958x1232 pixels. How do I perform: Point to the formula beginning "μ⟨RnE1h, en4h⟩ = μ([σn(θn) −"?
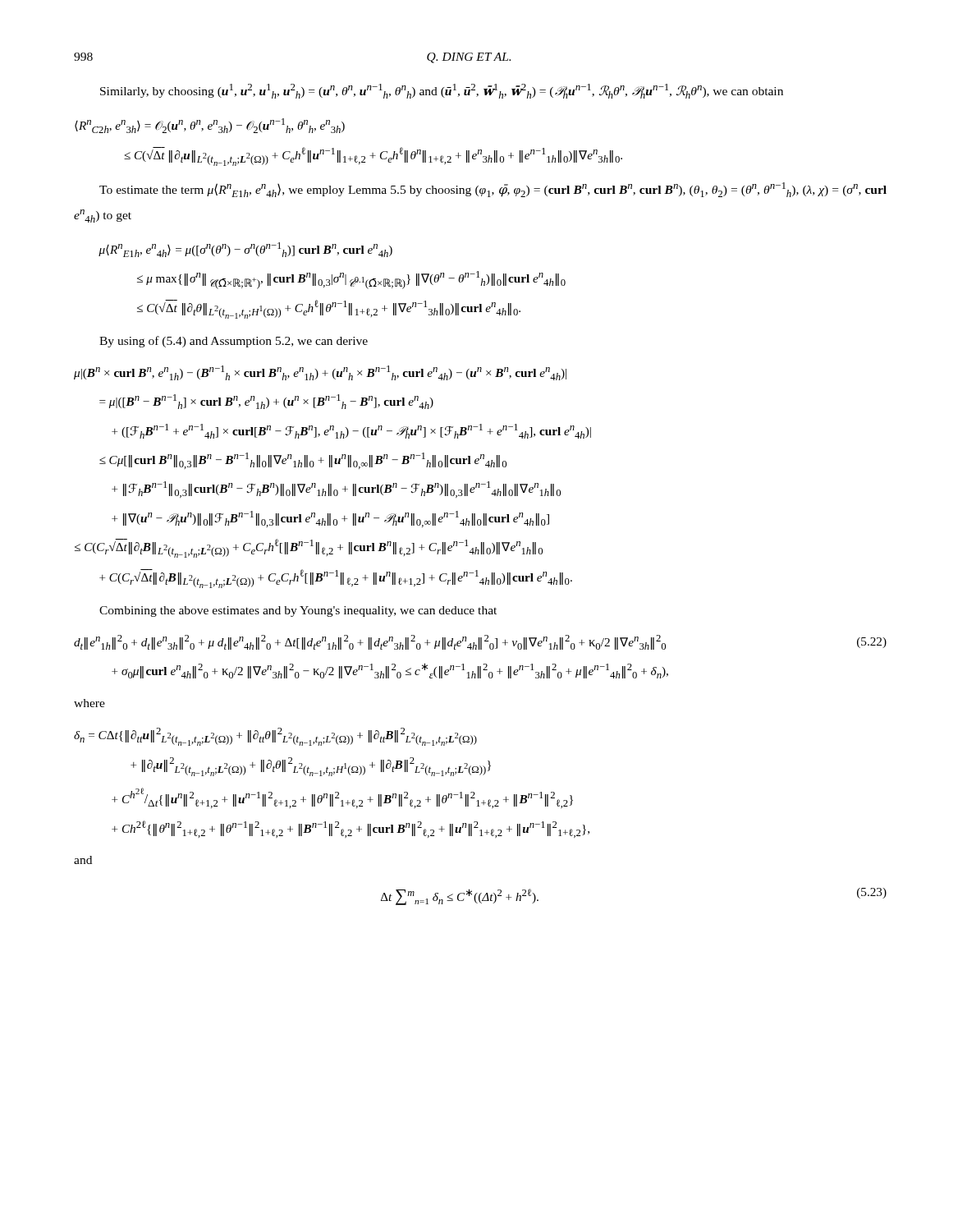(480, 280)
